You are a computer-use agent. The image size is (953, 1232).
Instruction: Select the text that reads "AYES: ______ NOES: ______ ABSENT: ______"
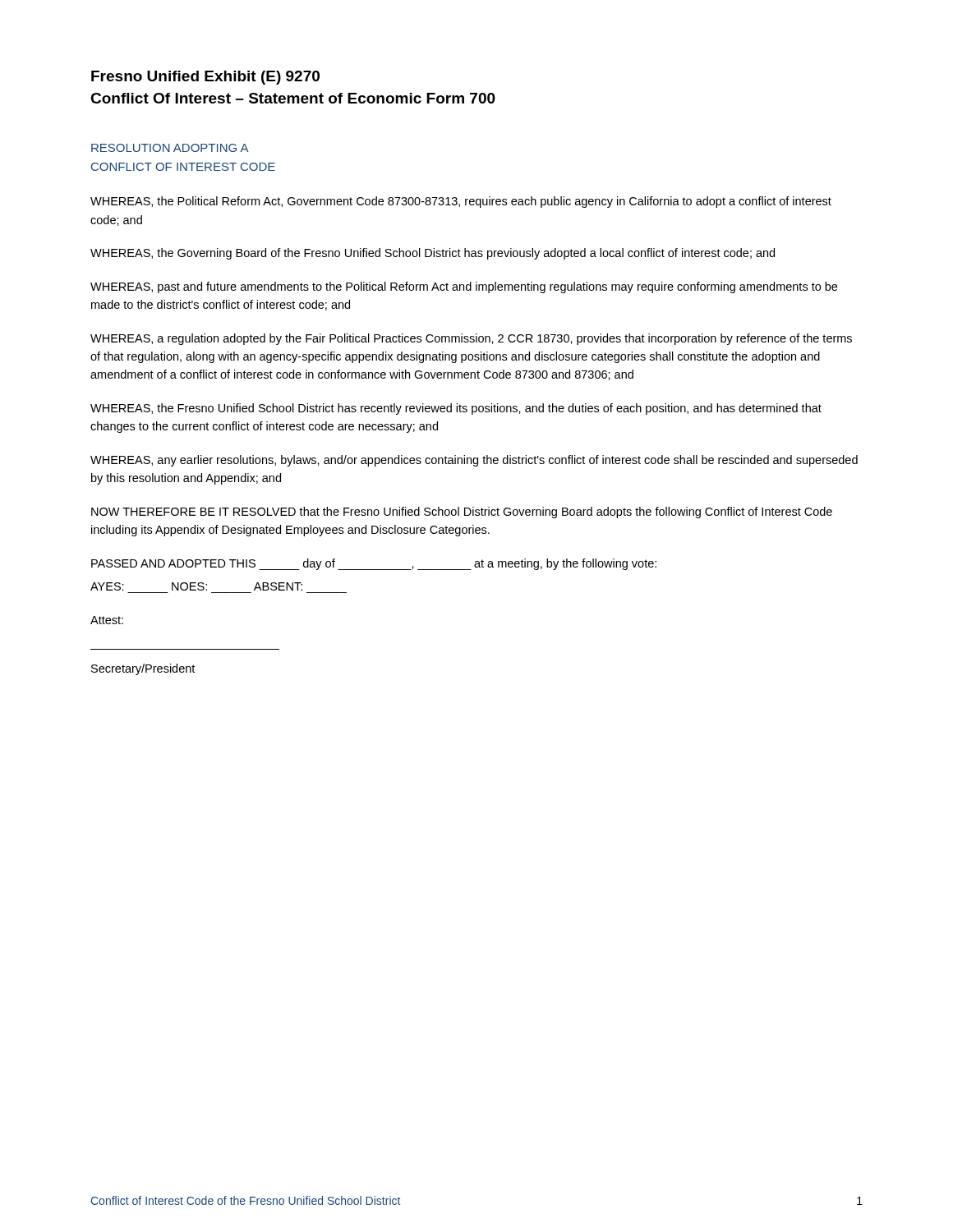pos(196,586)
